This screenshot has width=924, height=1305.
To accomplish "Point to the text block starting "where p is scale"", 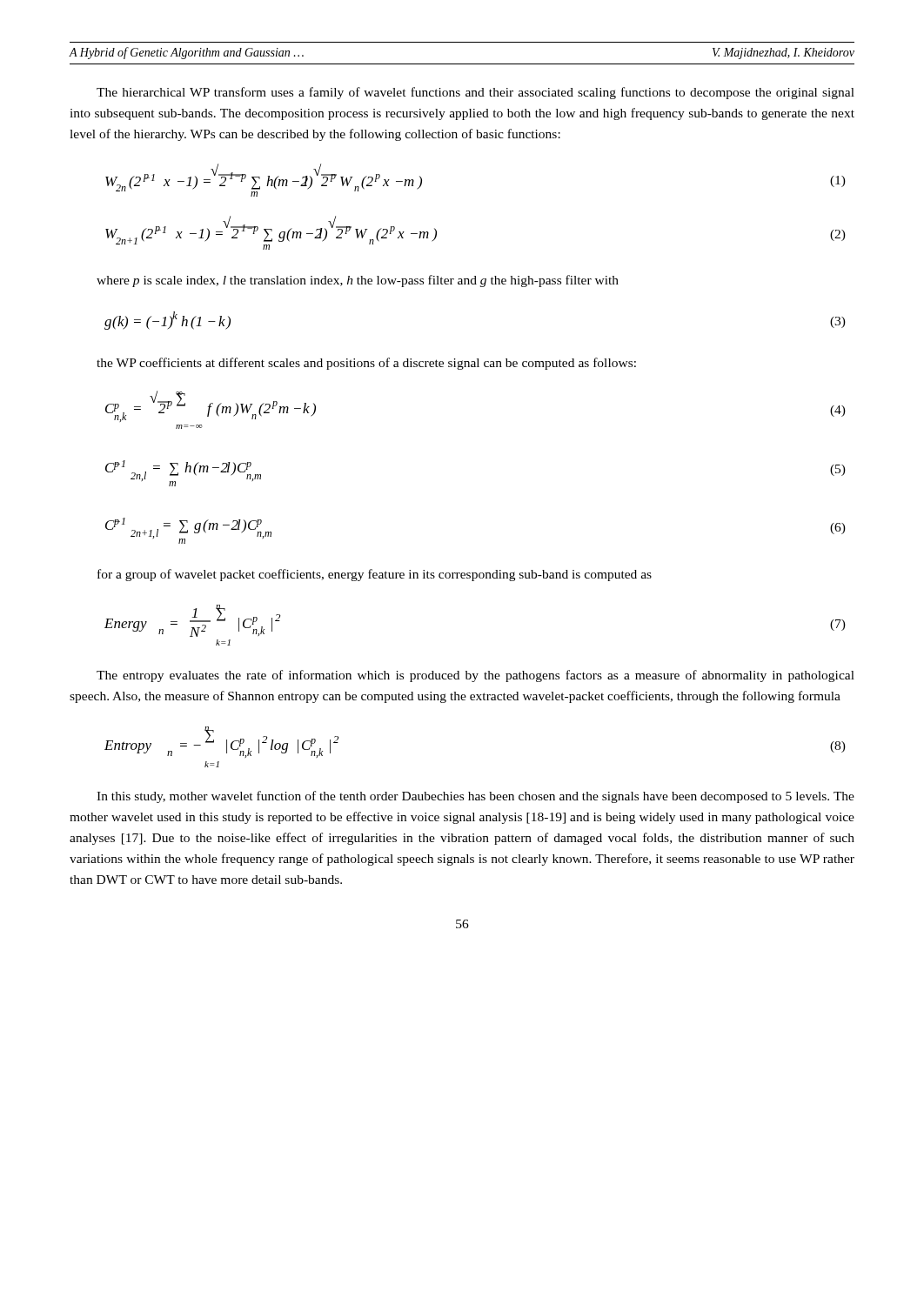I will (x=462, y=280).
